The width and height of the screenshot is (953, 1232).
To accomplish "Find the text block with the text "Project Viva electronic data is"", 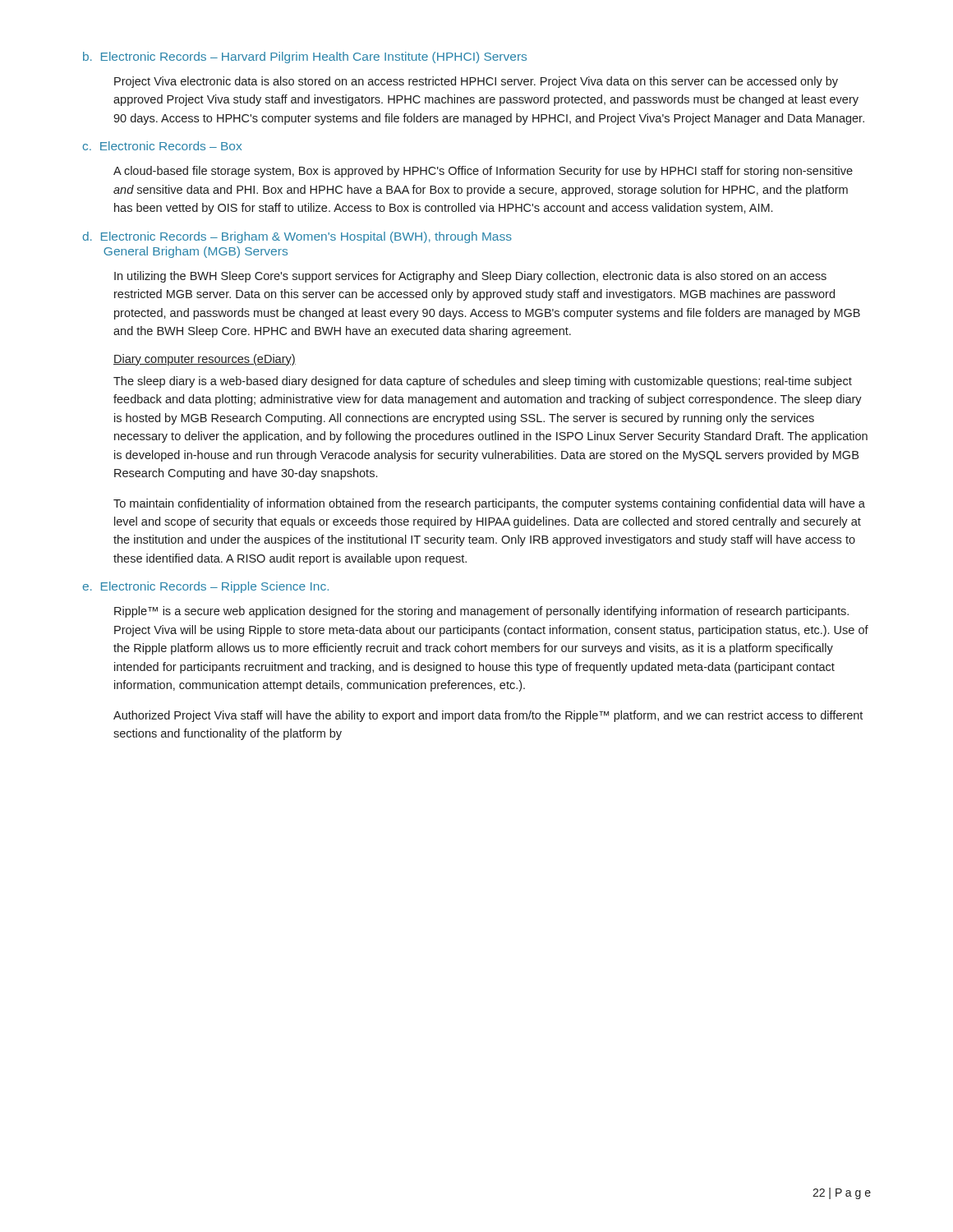I will pyautogui.click(x=489, y=100).
